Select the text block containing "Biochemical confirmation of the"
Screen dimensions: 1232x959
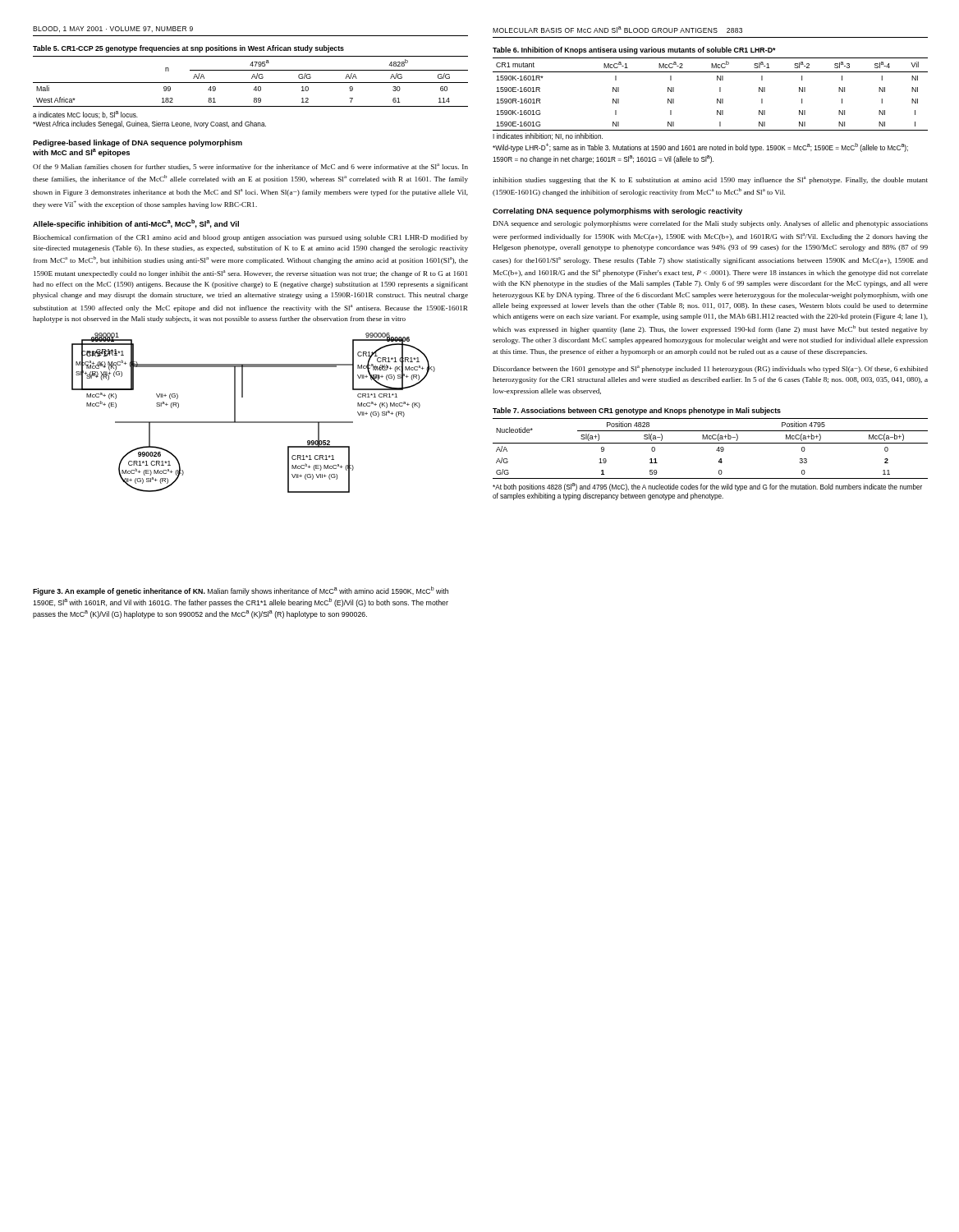pos(250,278)
